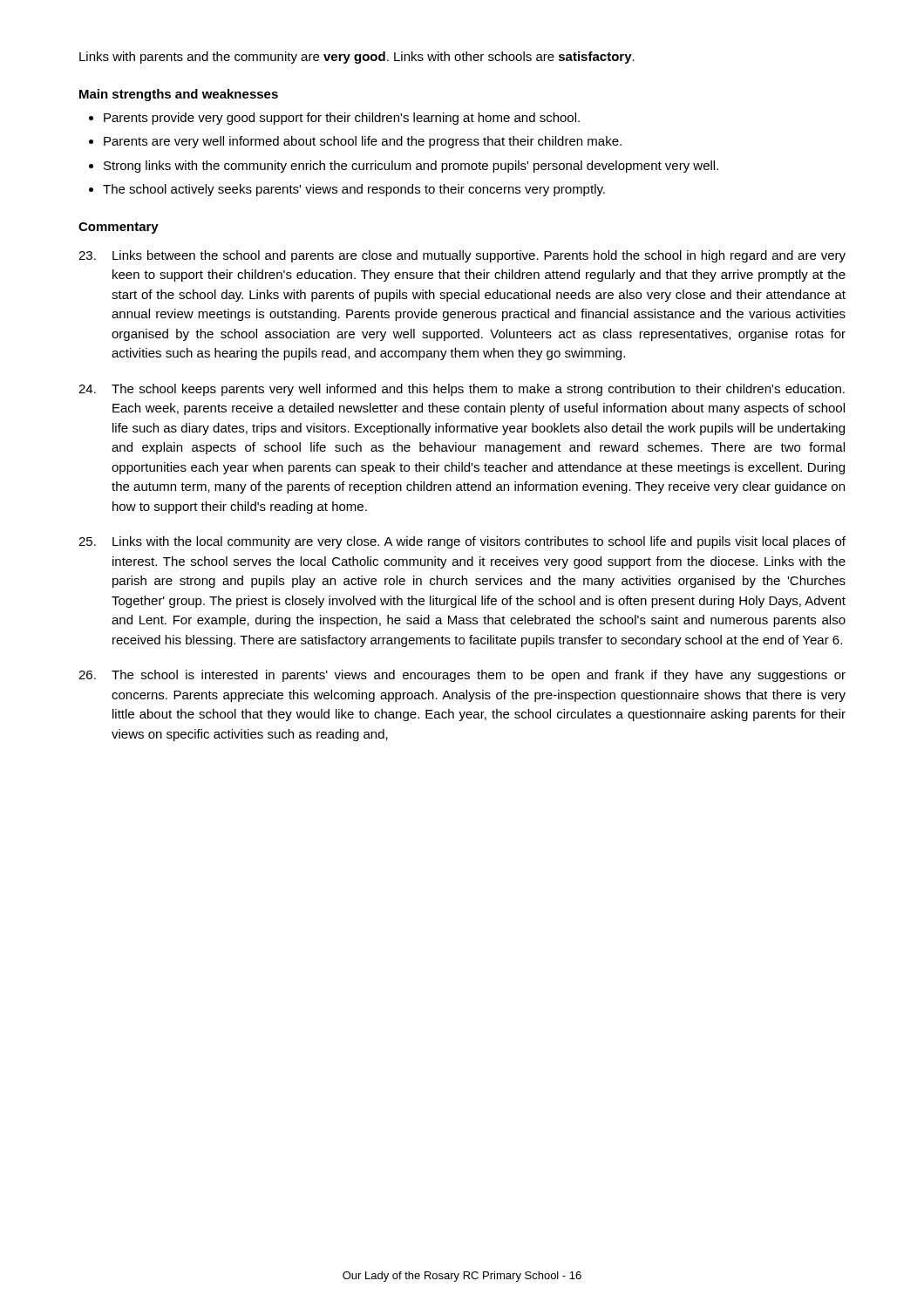Find the block starting "Links between the school"
Viewport: 924px width, 1308px height.
(462, 304)
